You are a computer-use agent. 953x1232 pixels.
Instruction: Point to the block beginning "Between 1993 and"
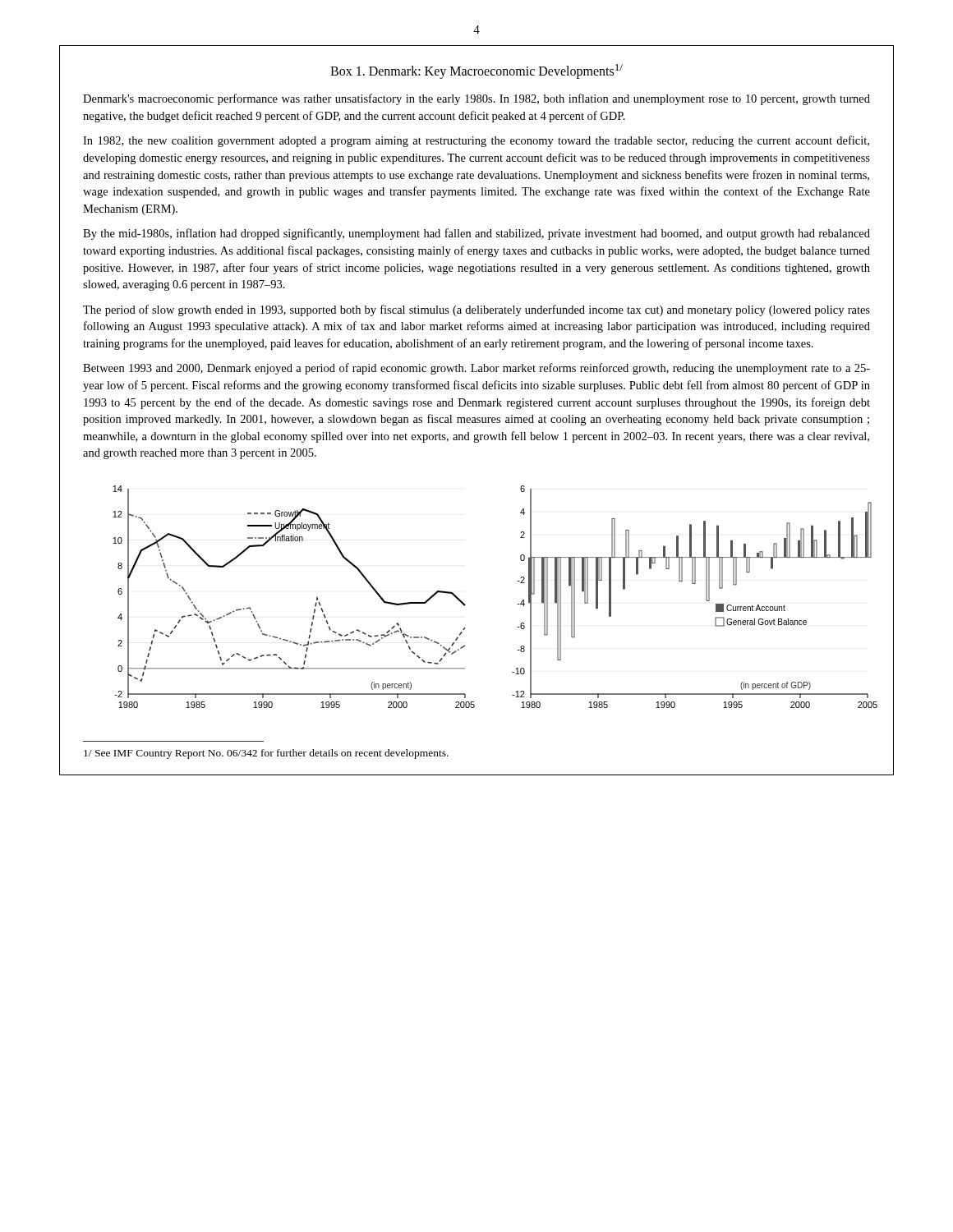[x=476, y=411]
